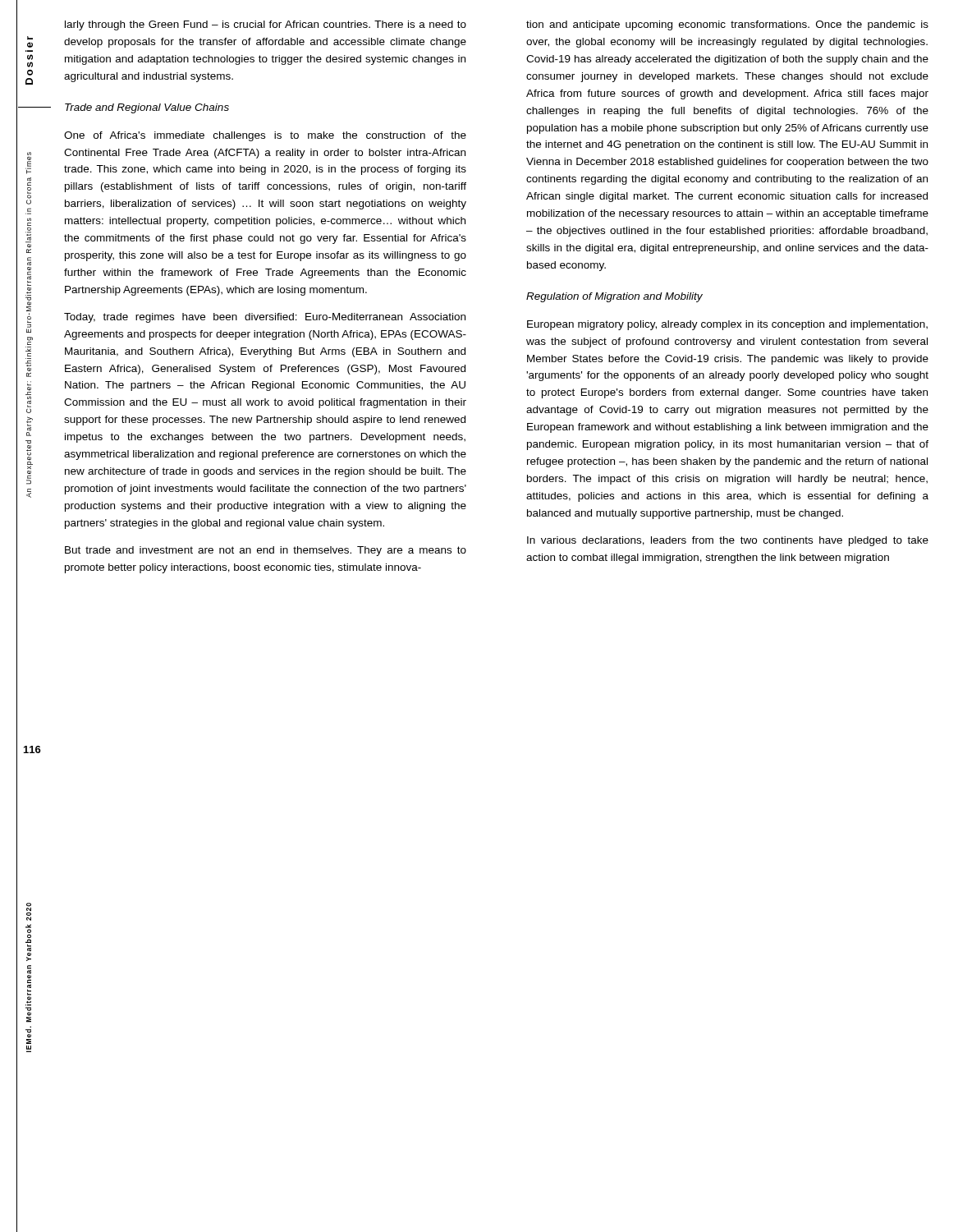Select the element starting "Trade and Regional Value Chains"
Screen dimensions: 1232x958
pos(147,107)
